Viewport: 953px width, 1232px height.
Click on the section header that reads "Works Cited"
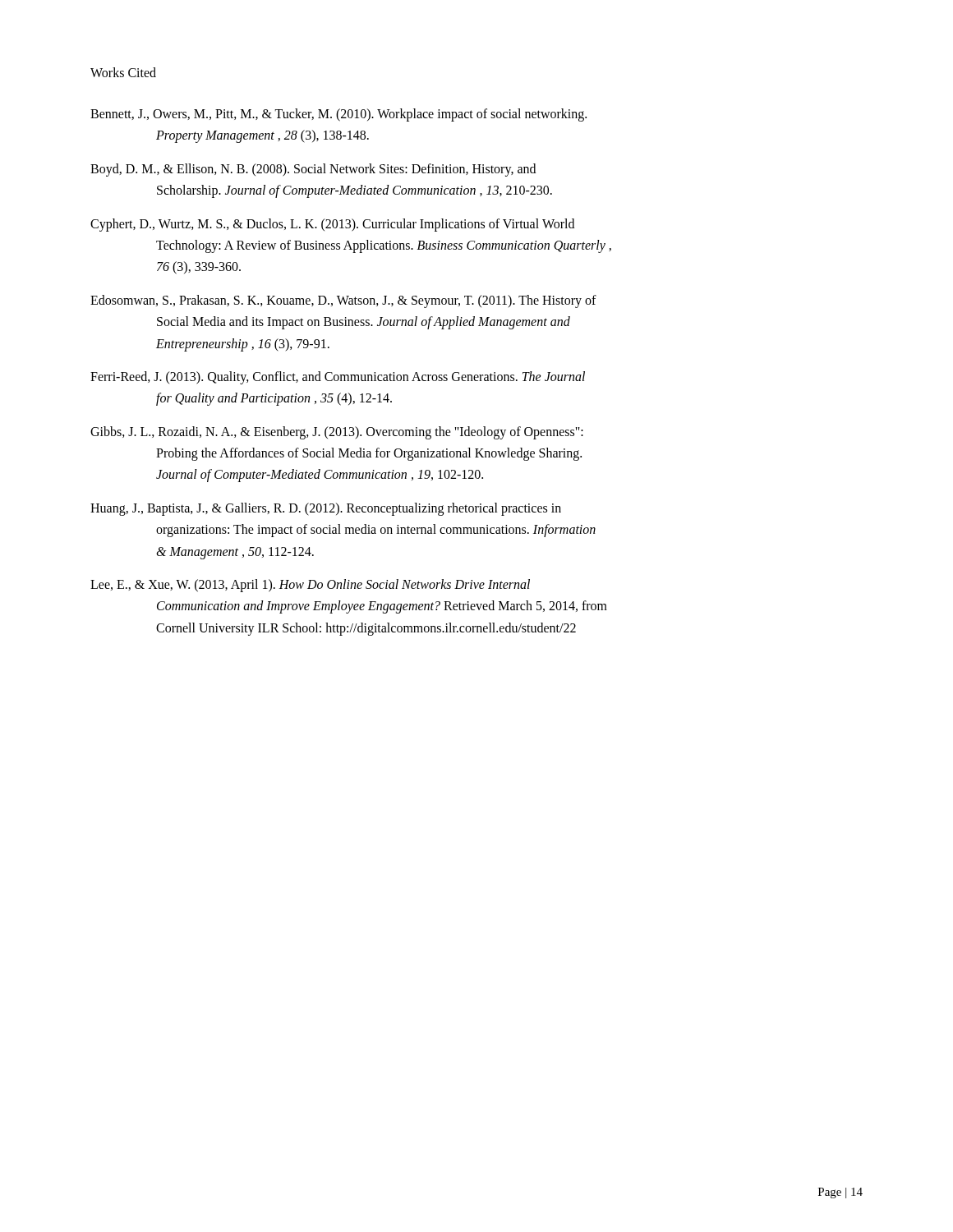tap(123, 73)
